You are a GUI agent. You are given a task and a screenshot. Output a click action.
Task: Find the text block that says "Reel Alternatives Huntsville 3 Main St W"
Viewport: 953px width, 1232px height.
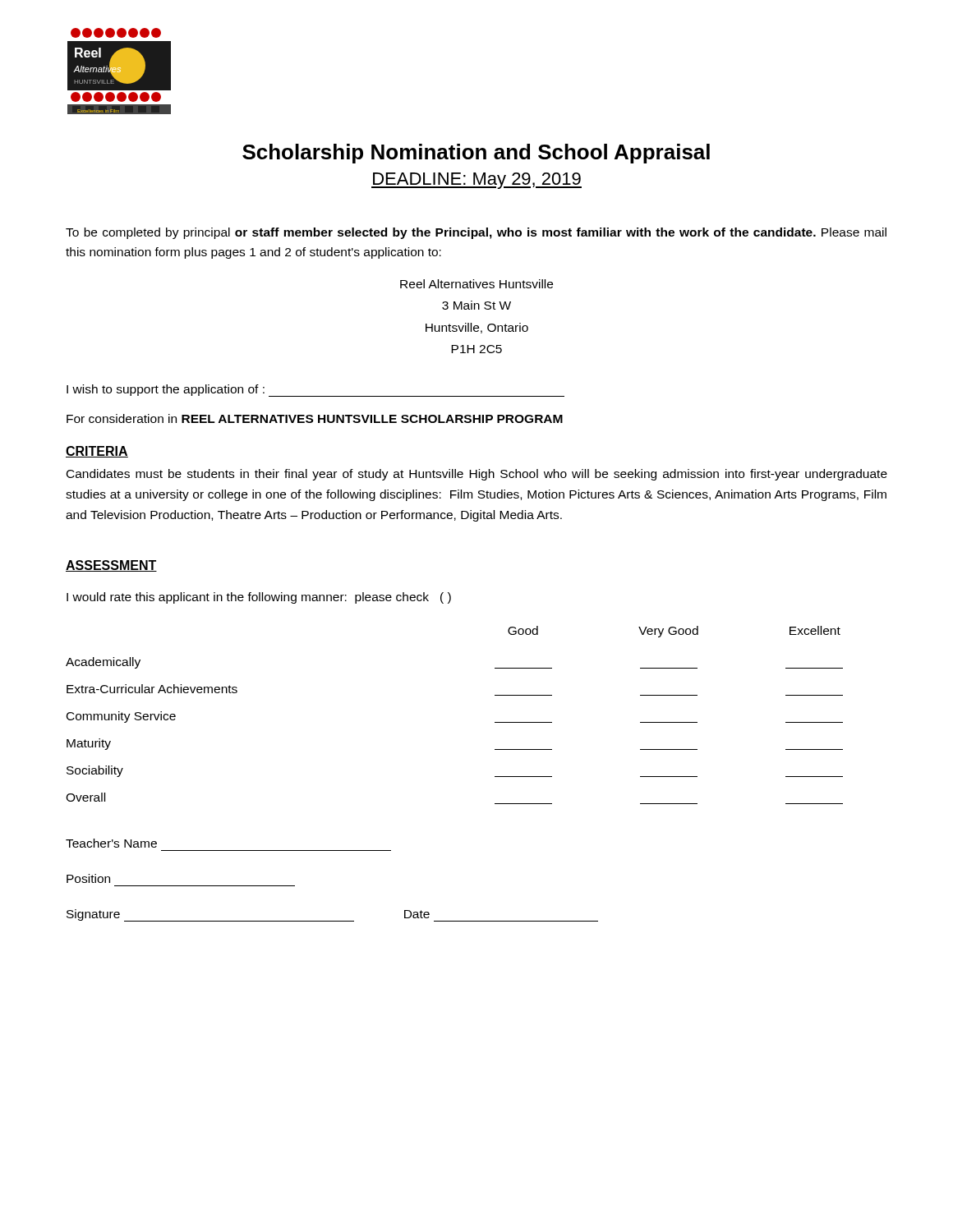click(x=476, y=316)
